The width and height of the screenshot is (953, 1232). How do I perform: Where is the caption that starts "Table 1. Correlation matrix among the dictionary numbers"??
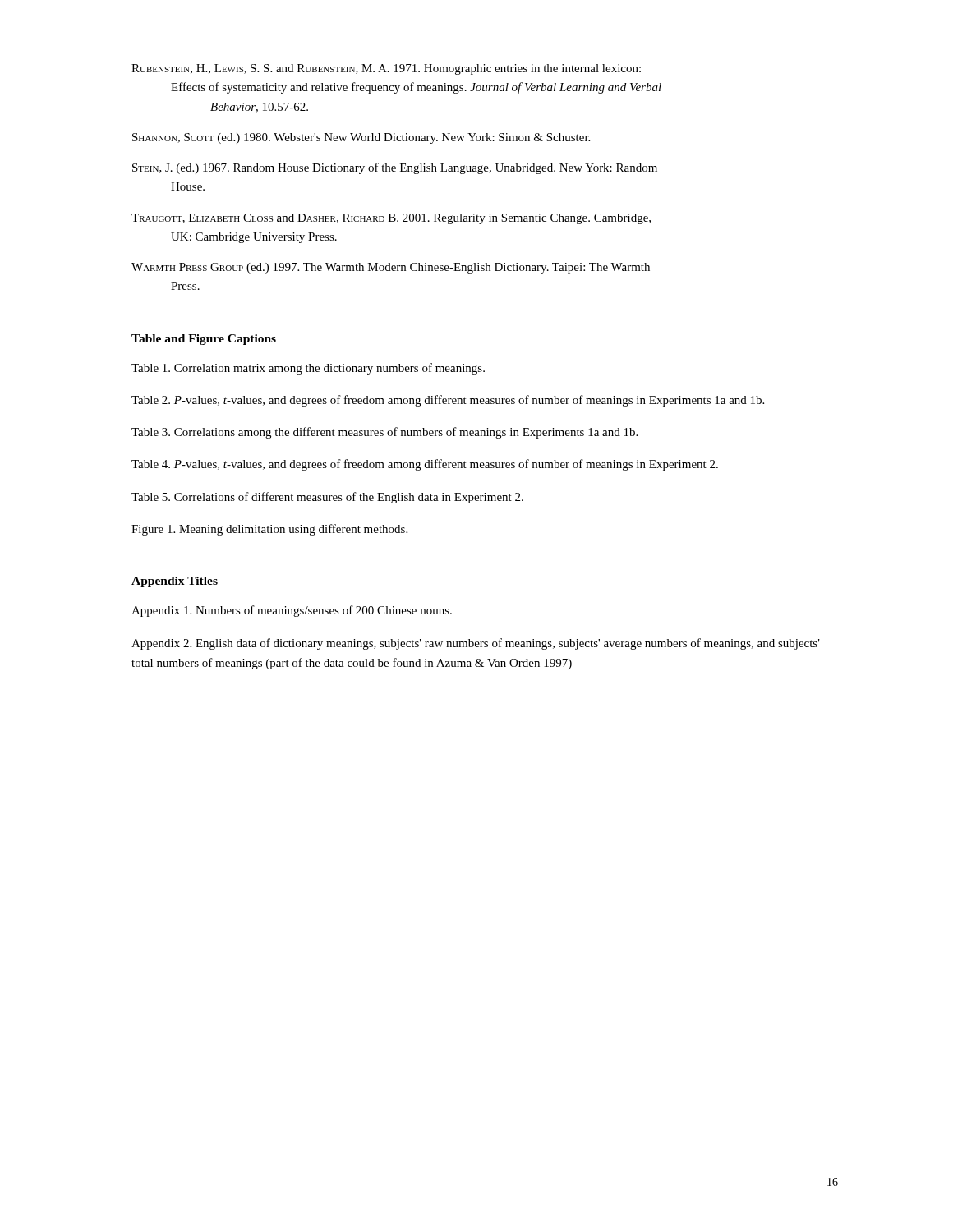click(x=308, y=368)
